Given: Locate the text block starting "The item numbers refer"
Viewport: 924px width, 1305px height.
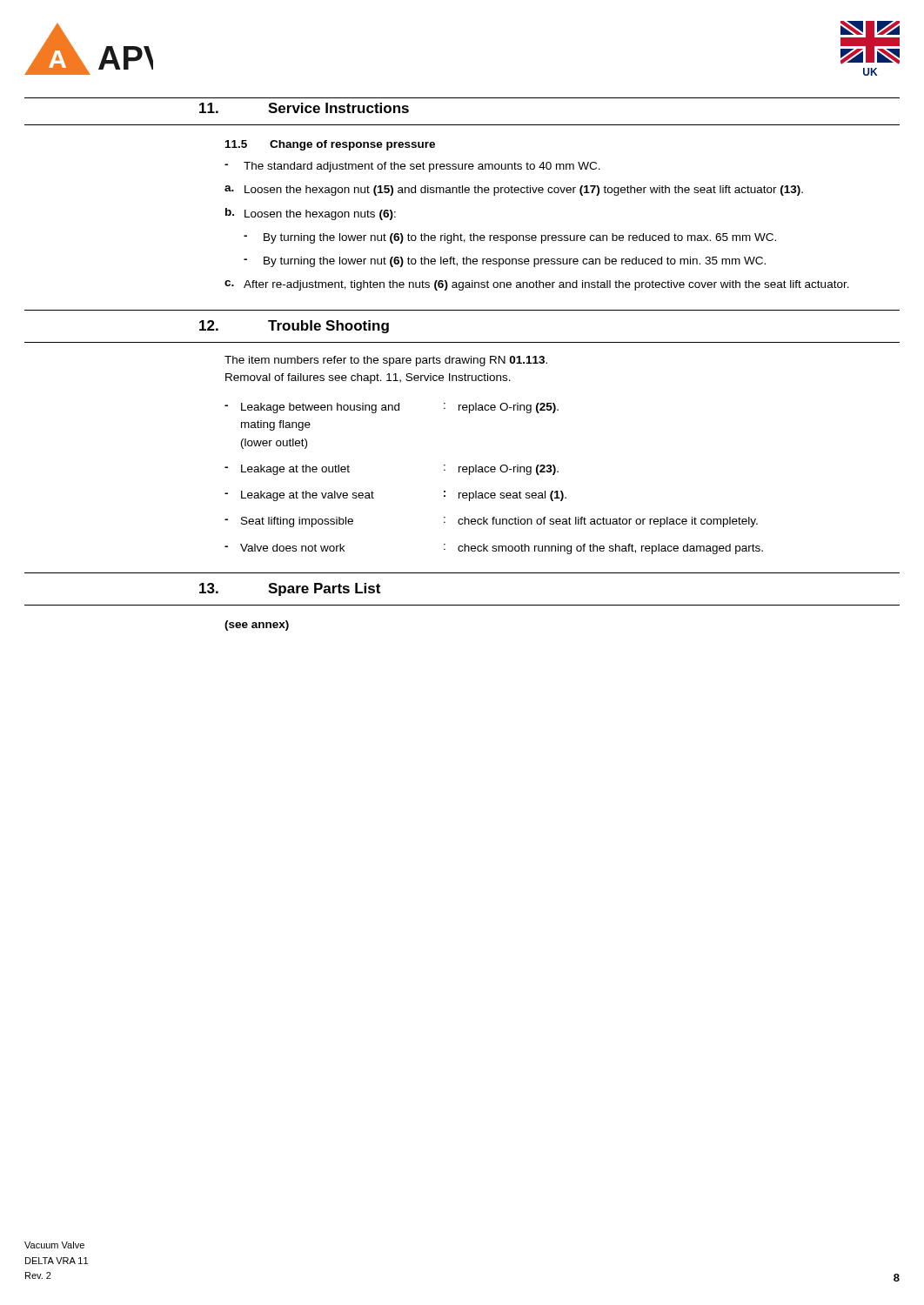Looking at the screenshot, I should tap(386, 368).
